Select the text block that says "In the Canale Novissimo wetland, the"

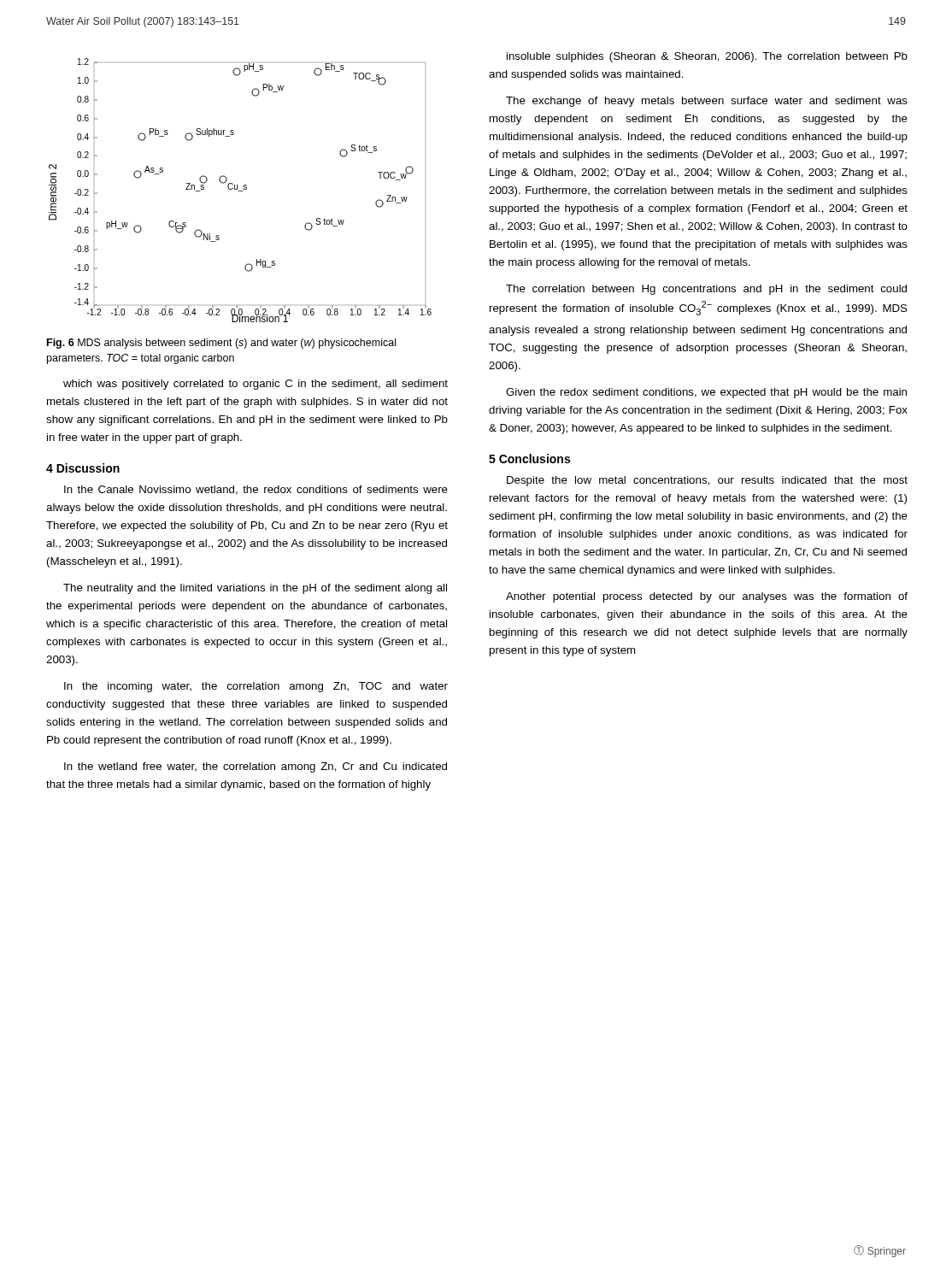point(247,525)
